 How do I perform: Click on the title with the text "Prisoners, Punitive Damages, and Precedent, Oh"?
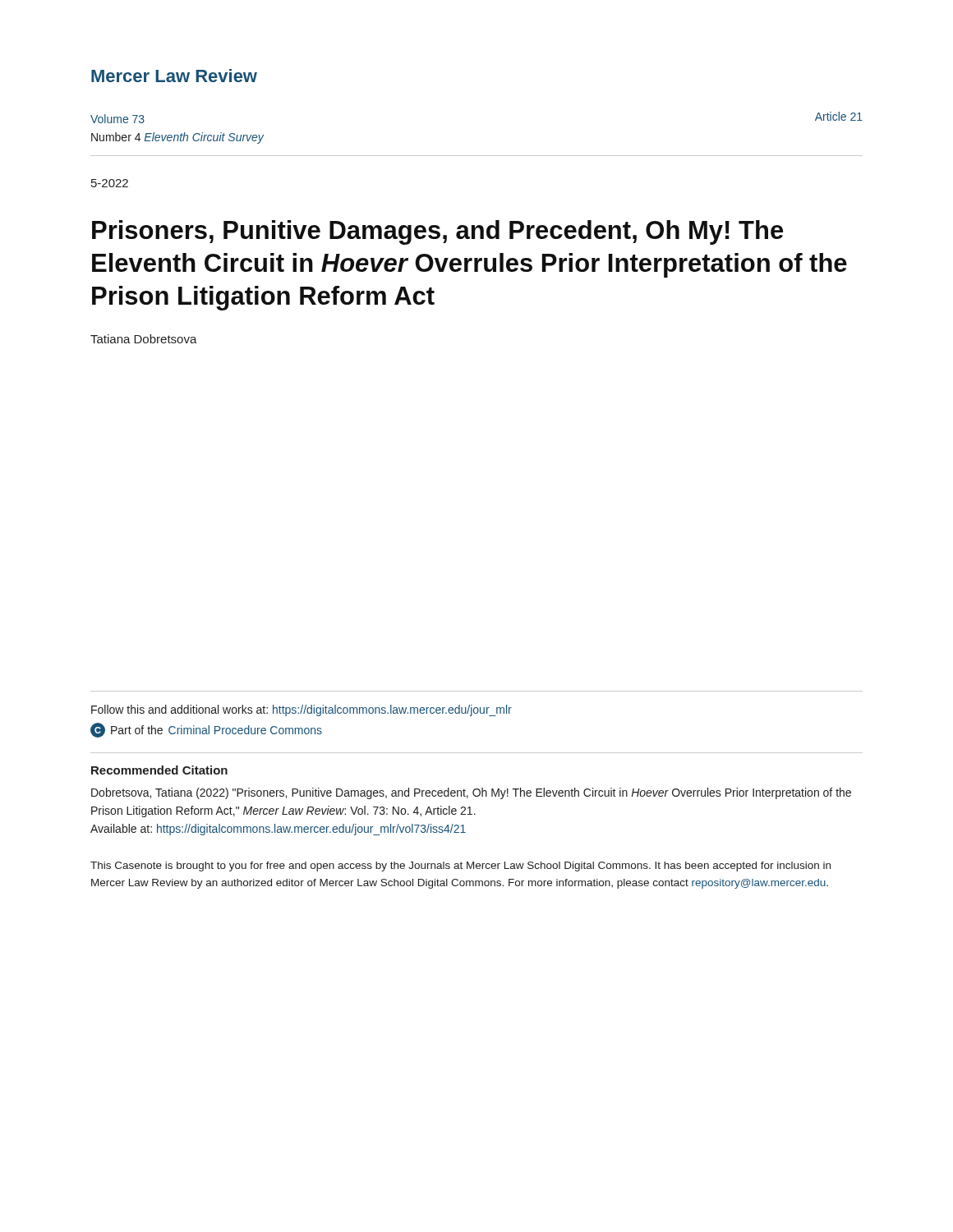coord(469,263)
